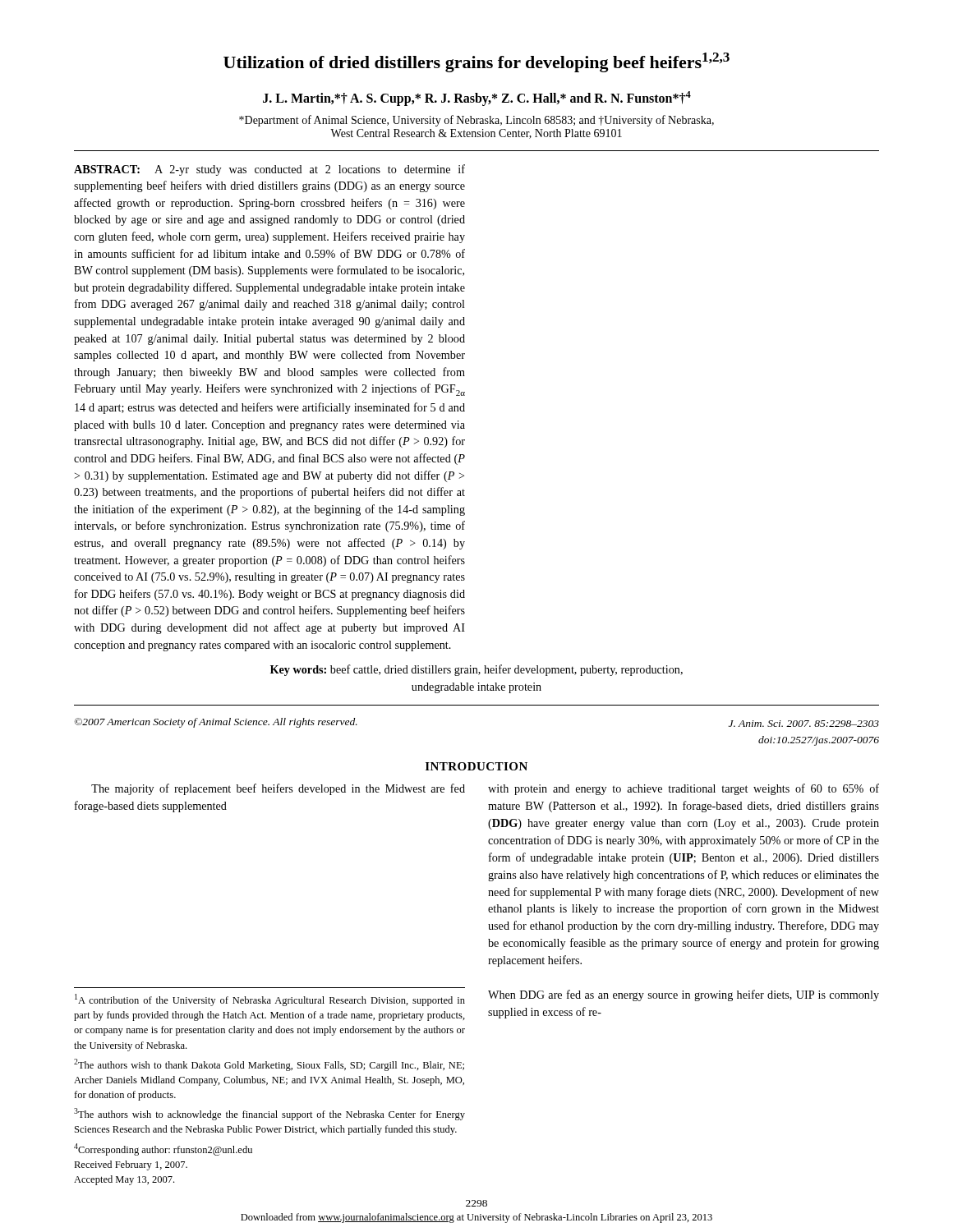Point to the text starting "with protein and"
The width and height of the screenshot is (953, 1232).
coord(684,900)
